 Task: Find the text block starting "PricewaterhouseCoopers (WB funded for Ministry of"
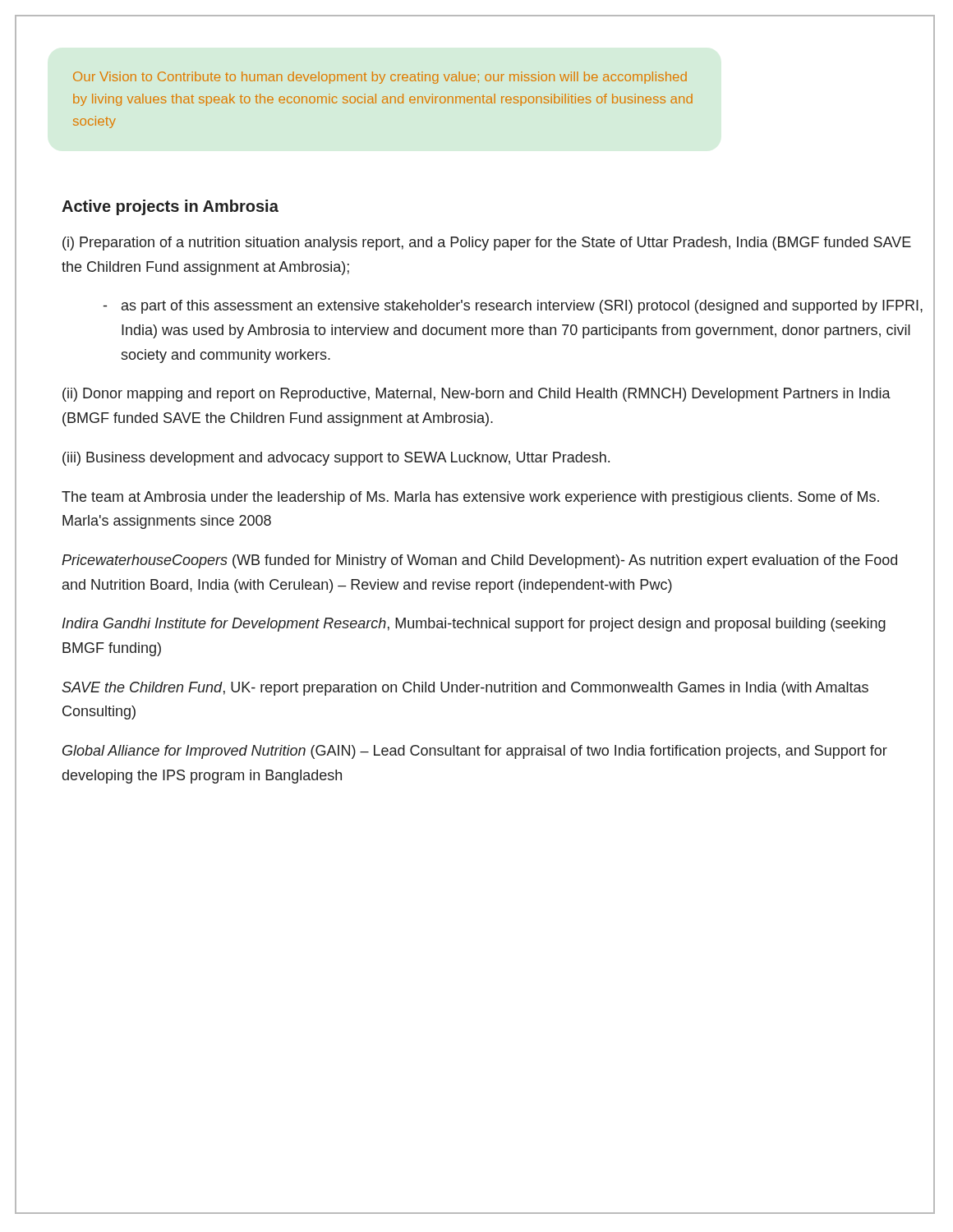point(480,572)
